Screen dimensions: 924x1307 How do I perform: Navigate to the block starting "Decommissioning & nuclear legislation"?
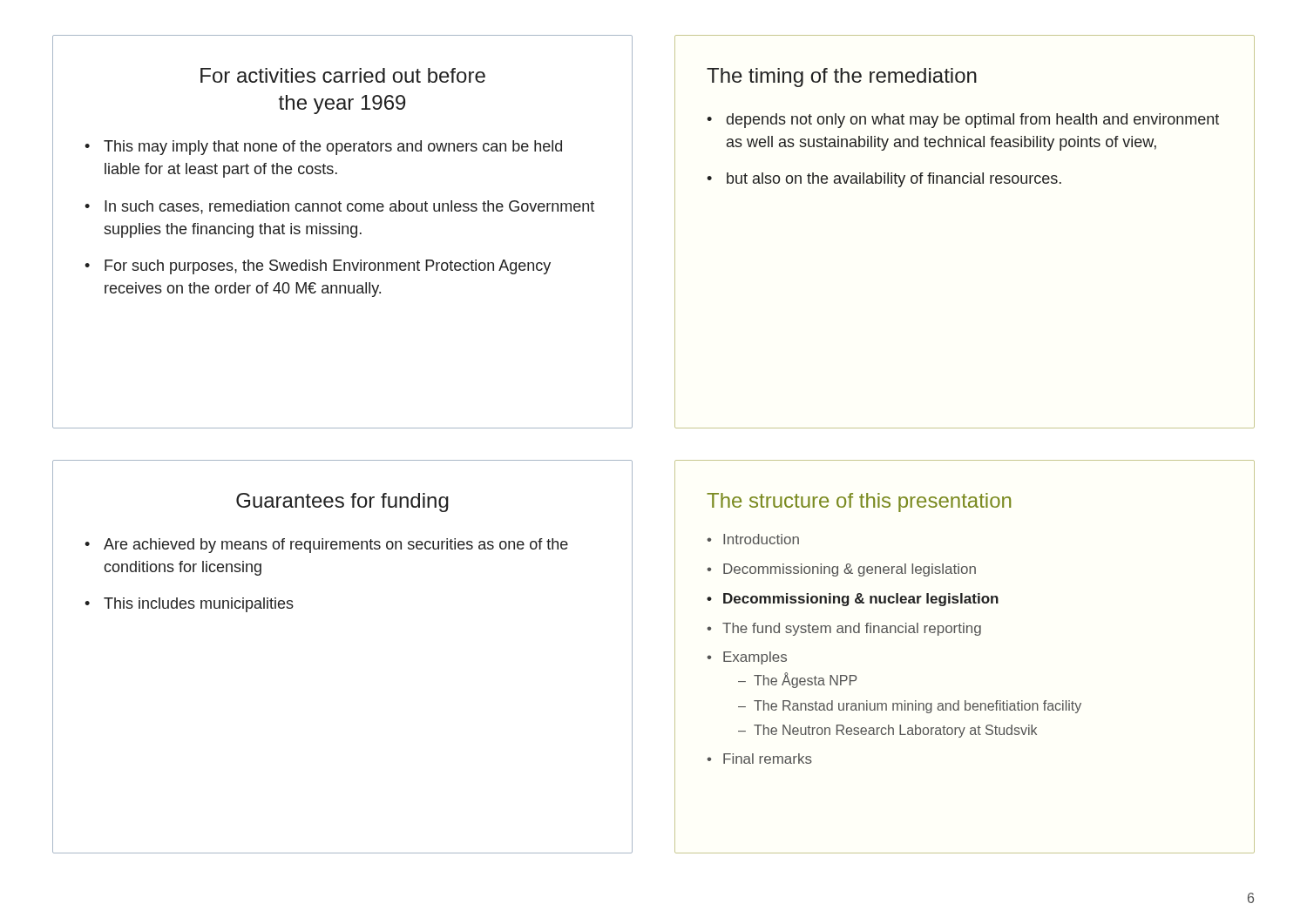click(861, 599)
